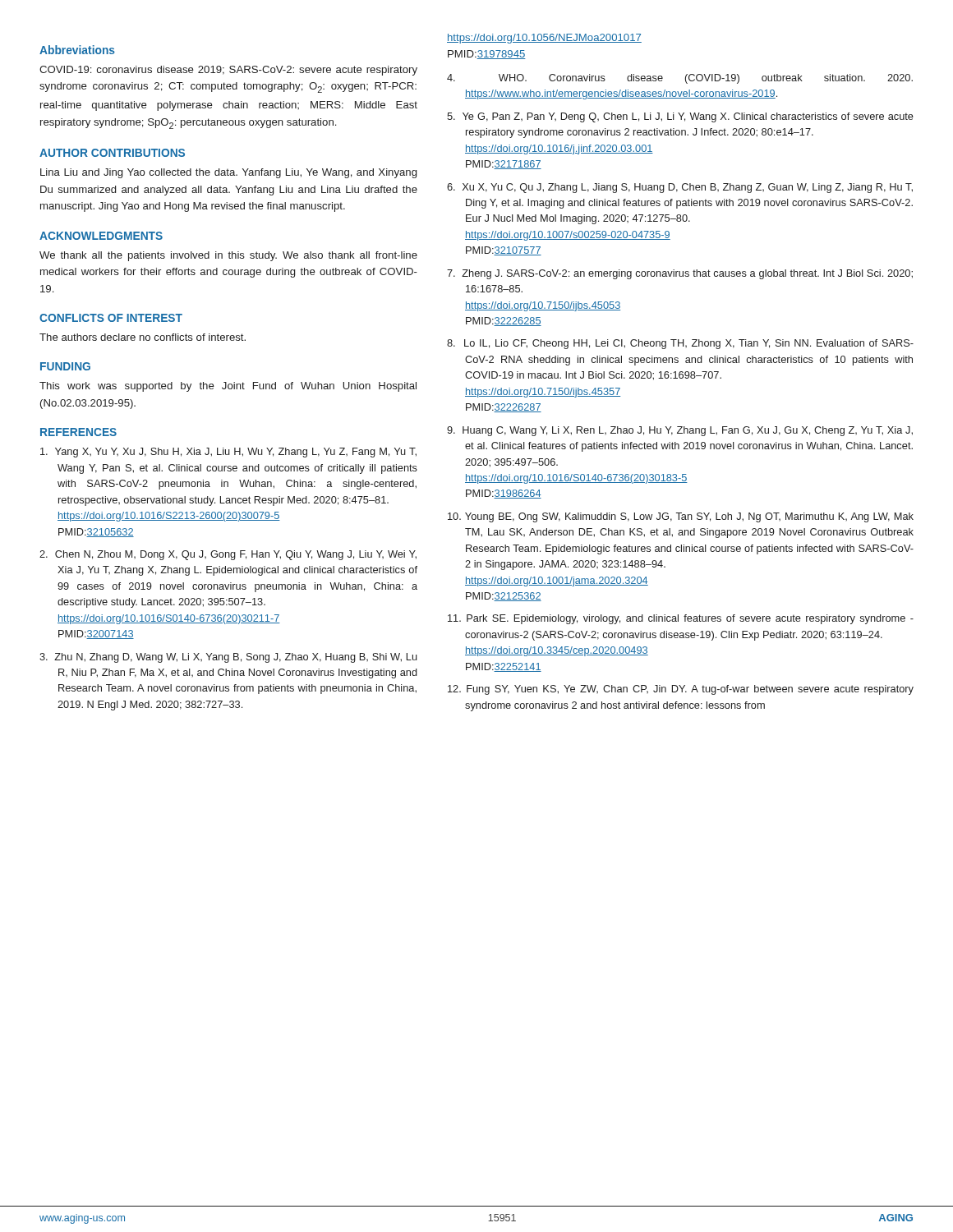The image size is (953, 1232).
Task: Point to the element starting "Lina Liu and Jing Yao"
Action: click(x=228, y=189)
